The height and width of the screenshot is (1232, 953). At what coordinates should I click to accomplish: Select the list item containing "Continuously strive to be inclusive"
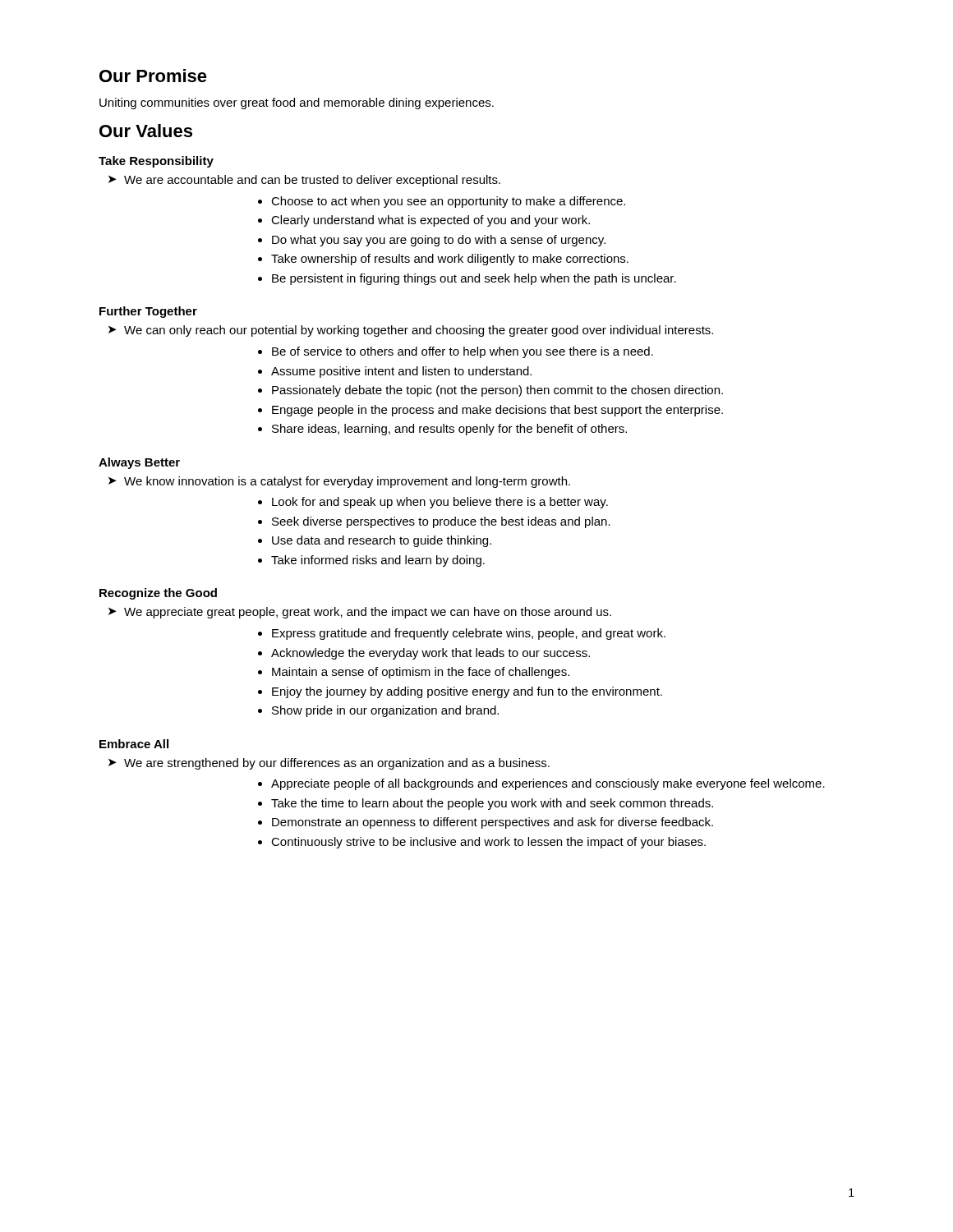[x=489, y=841]
